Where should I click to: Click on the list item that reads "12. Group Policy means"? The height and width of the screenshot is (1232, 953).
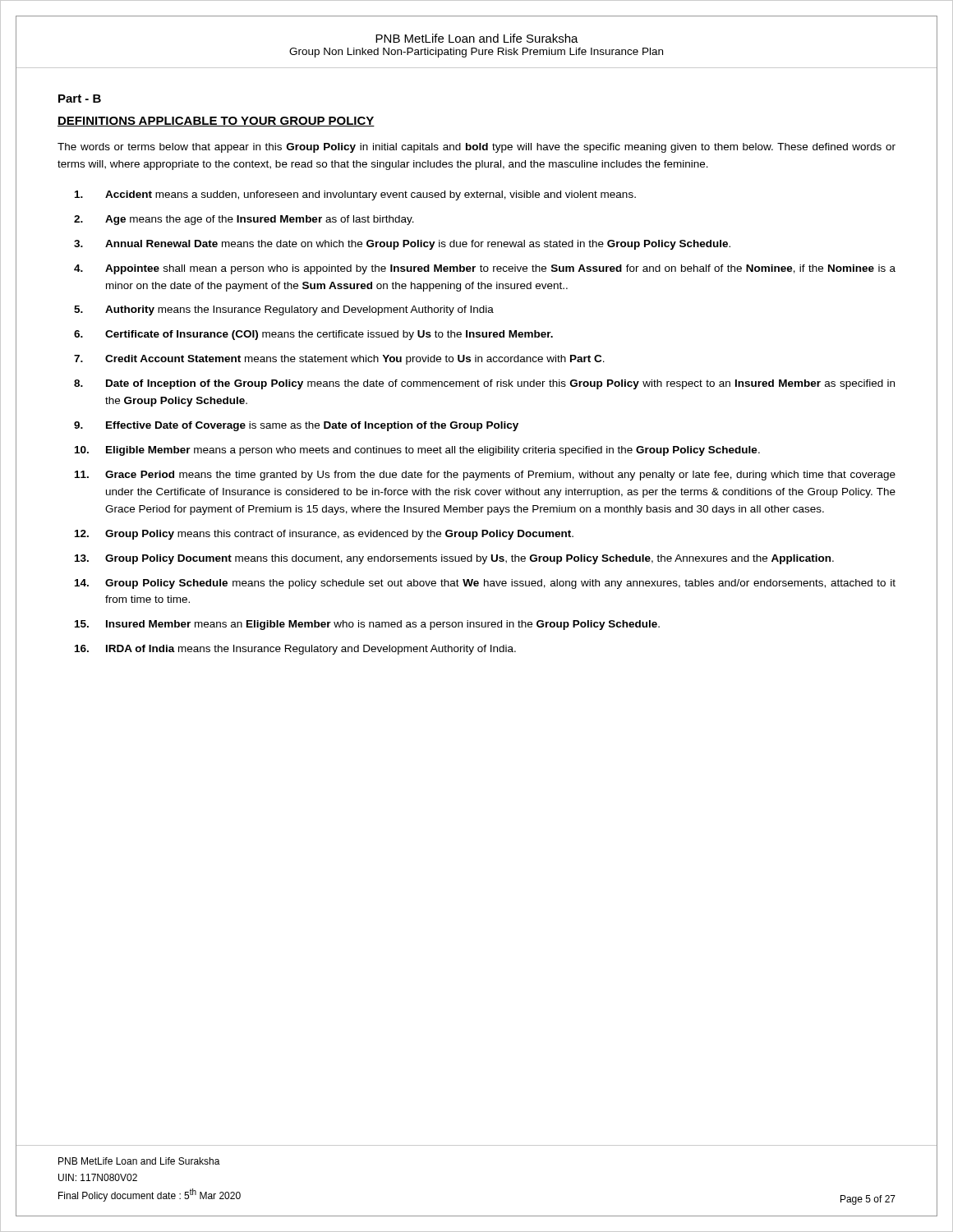pos(476,534)
